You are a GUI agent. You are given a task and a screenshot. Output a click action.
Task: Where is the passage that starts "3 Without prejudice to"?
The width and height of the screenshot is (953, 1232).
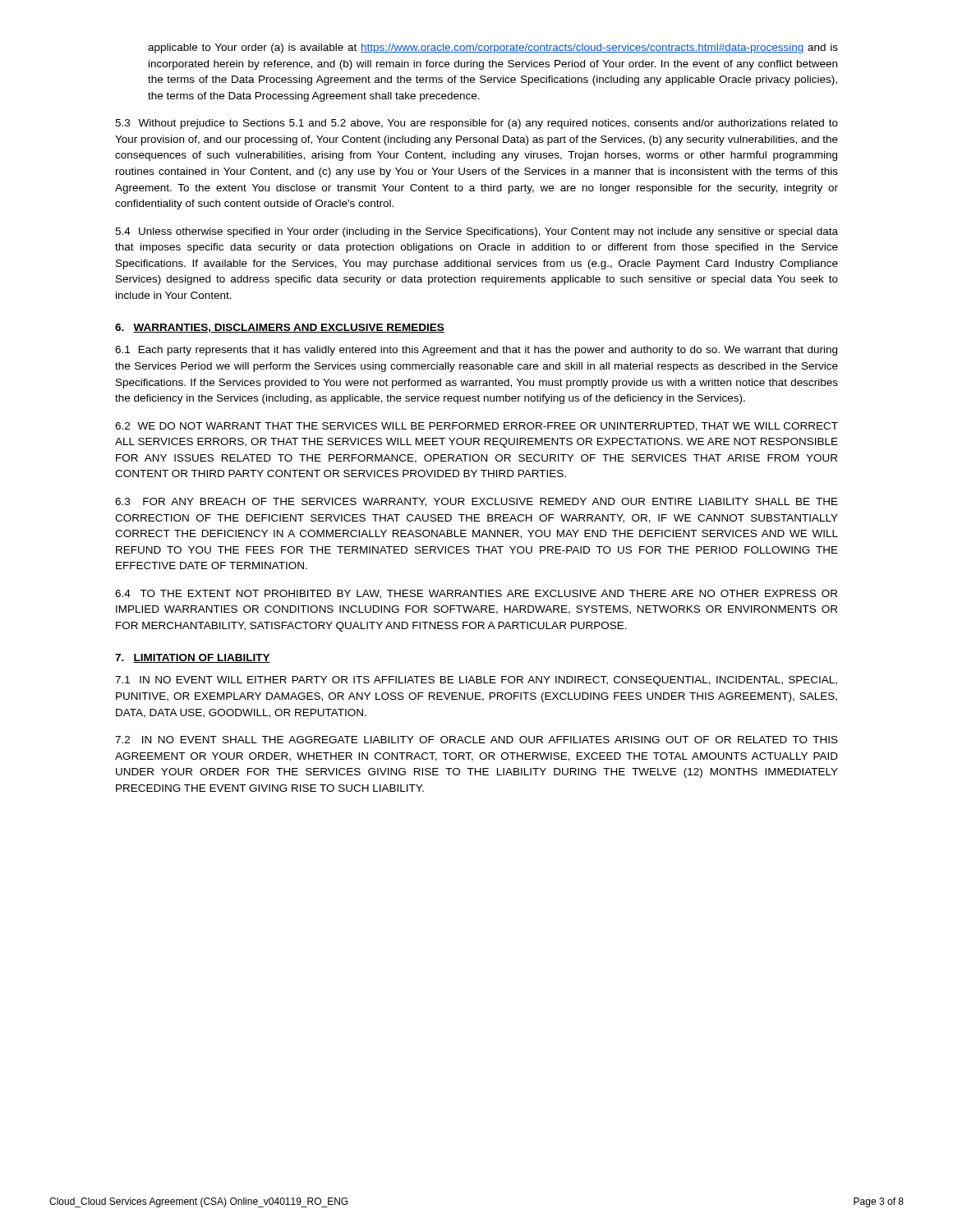[x=476, y=163]
